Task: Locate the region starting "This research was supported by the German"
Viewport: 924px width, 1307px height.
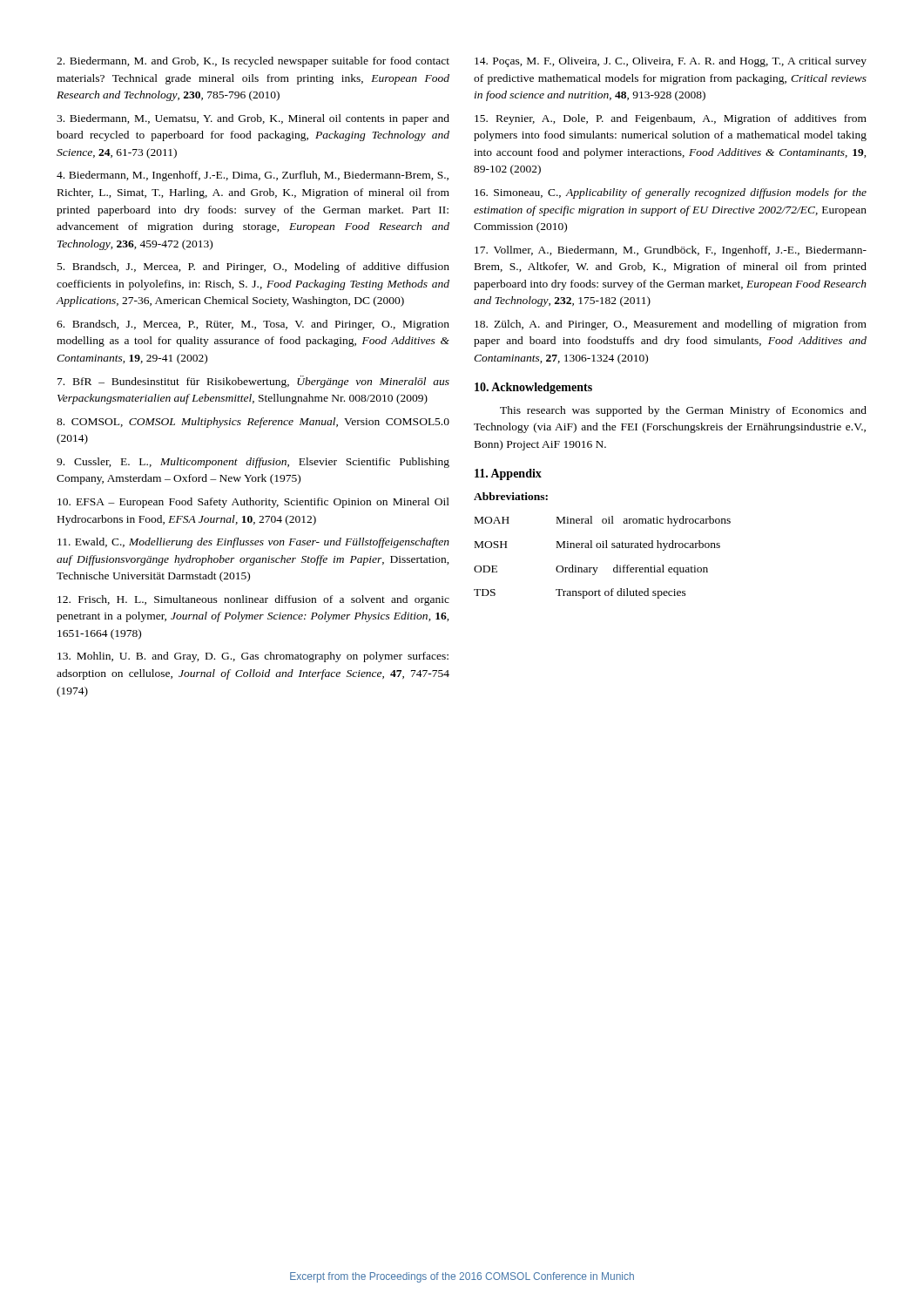Action: click(x=670, y=427)
